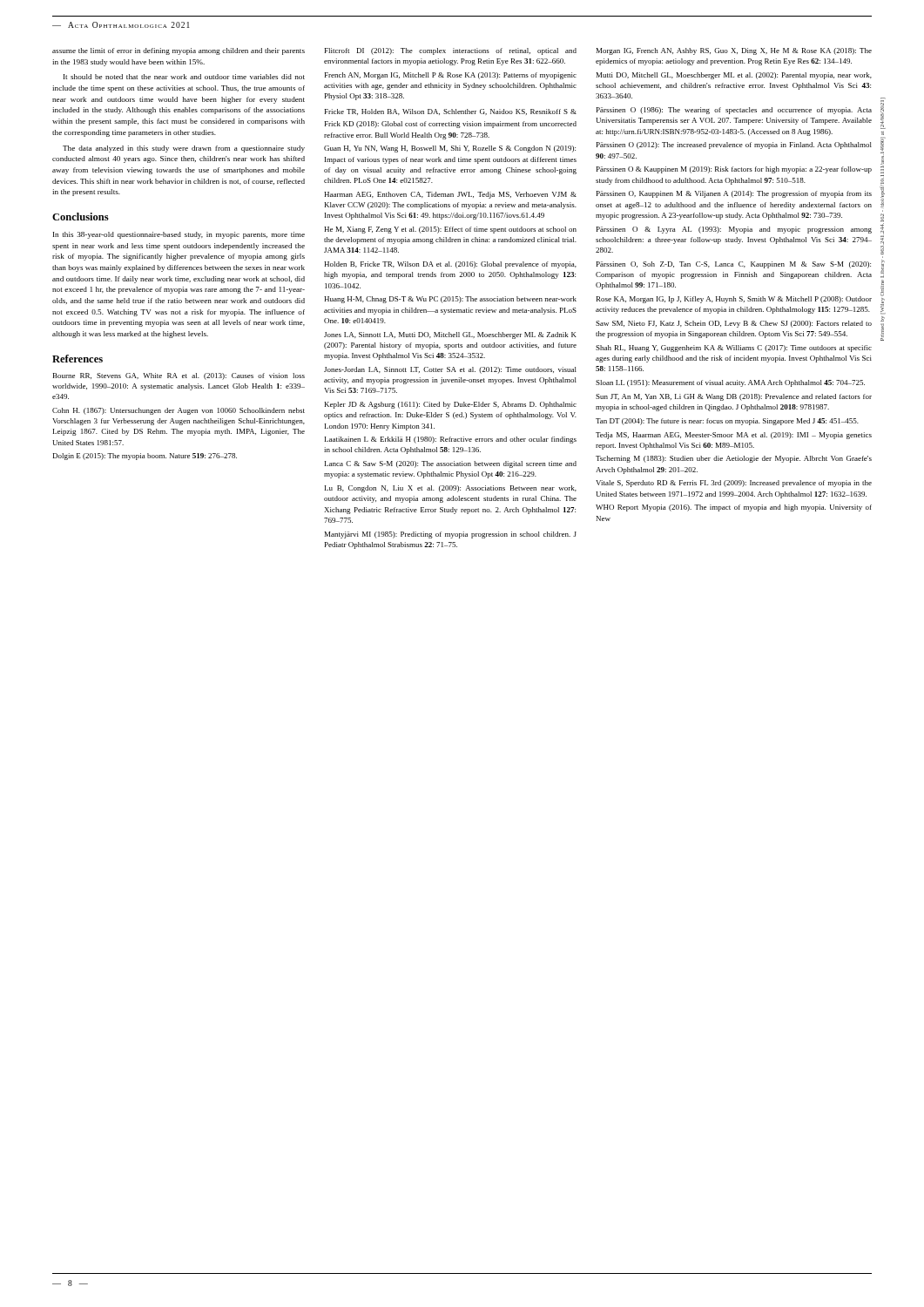Locate the block of text that opens with "Pärssinen O & Lyyra AL (1993):"
This screenshot has height=1307, width=924.
(734, 240)
